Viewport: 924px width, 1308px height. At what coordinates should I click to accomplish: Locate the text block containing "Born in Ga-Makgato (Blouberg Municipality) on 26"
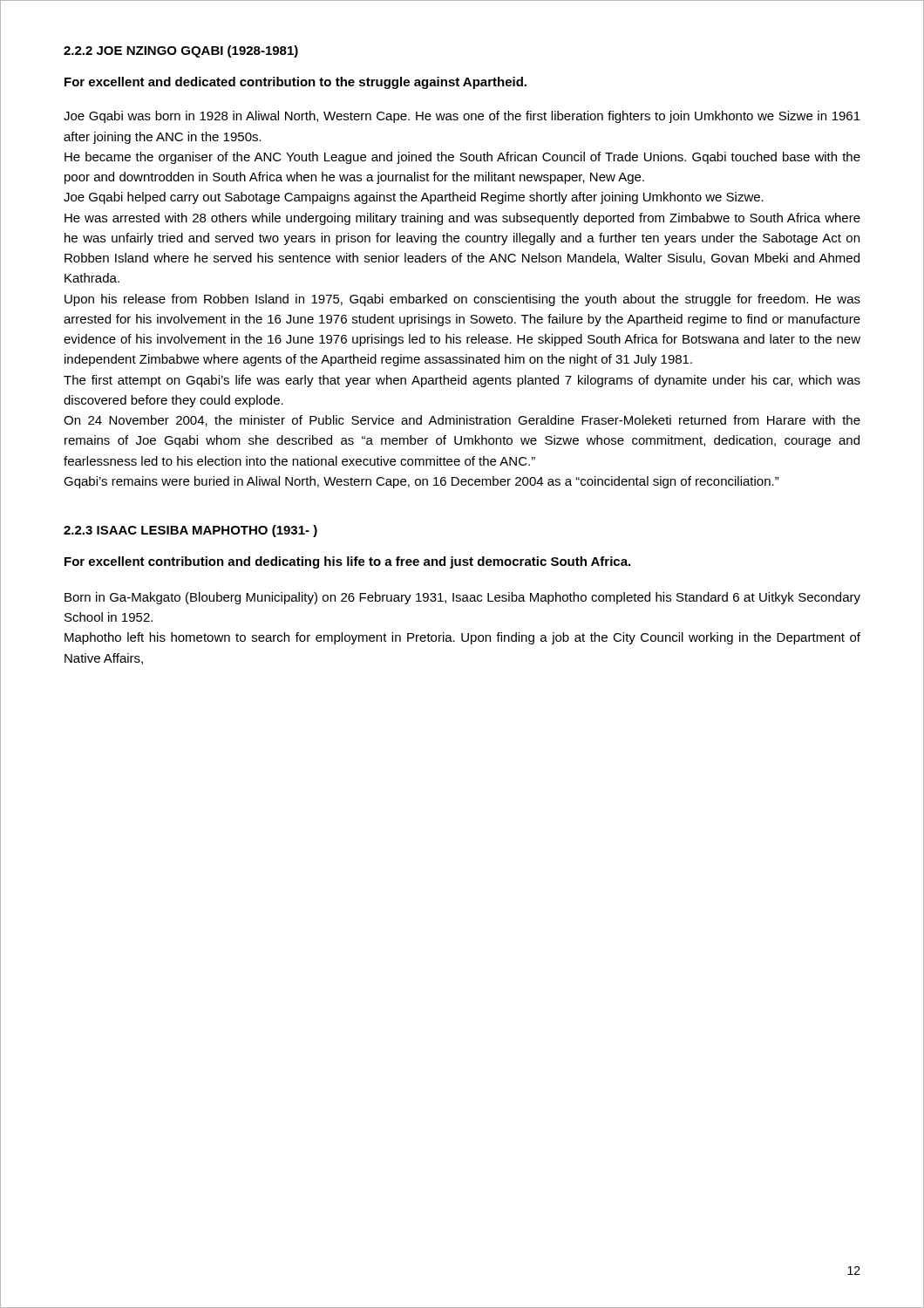point(462,627)
